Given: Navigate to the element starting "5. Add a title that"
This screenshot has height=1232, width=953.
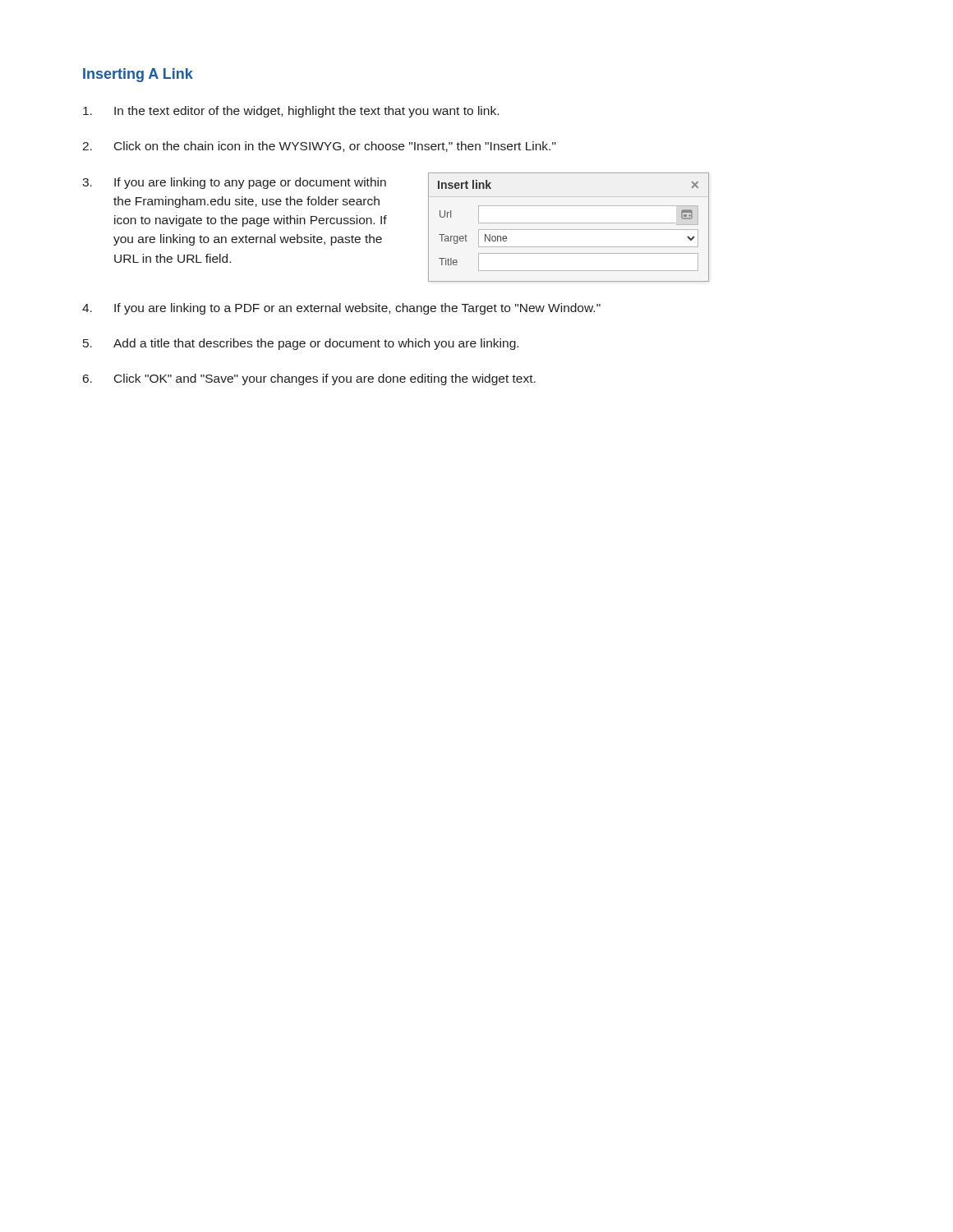Looking at the screenshot, I should click(476, 343).
